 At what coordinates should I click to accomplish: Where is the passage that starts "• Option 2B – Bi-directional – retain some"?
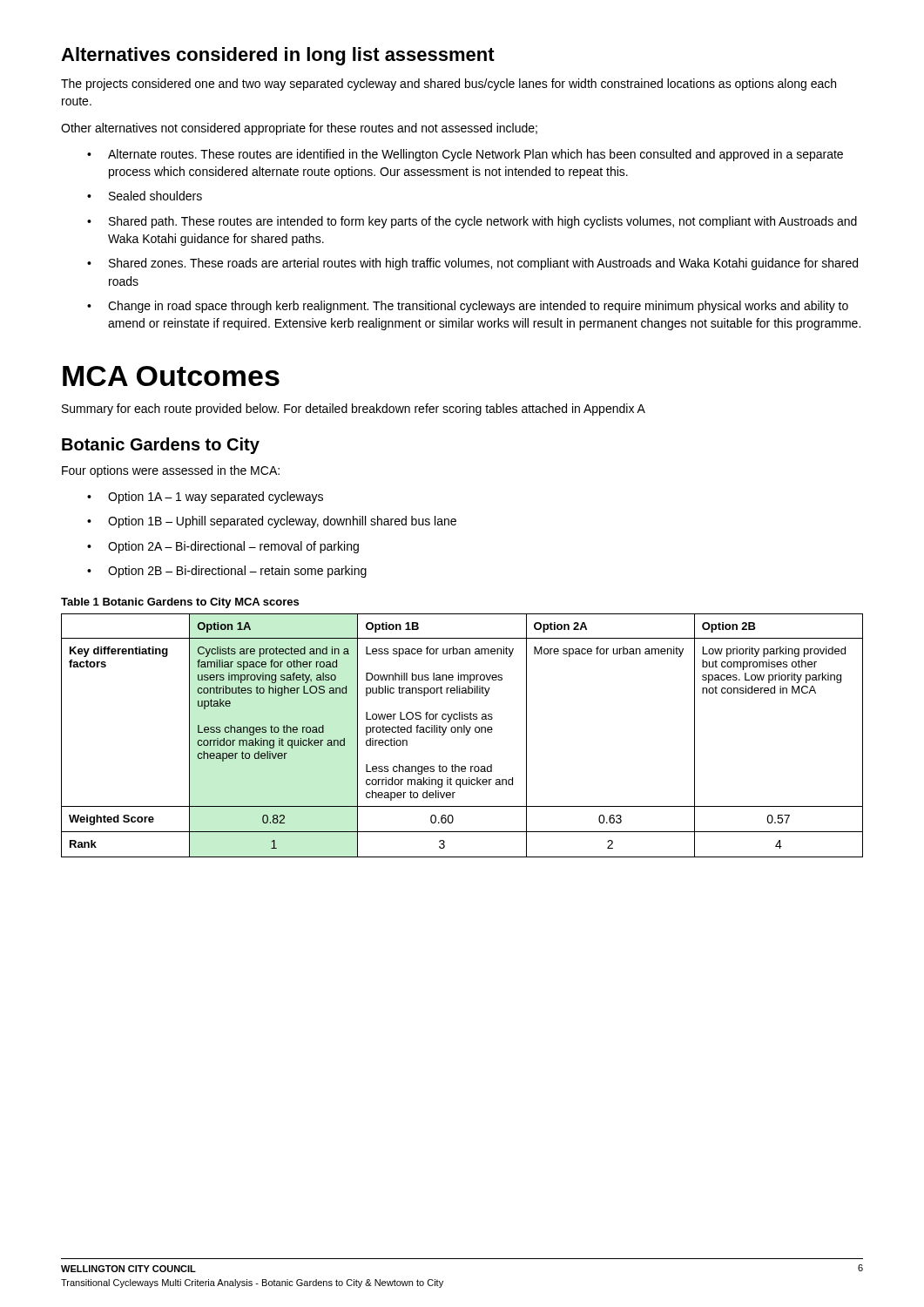(x=227, y=571)
